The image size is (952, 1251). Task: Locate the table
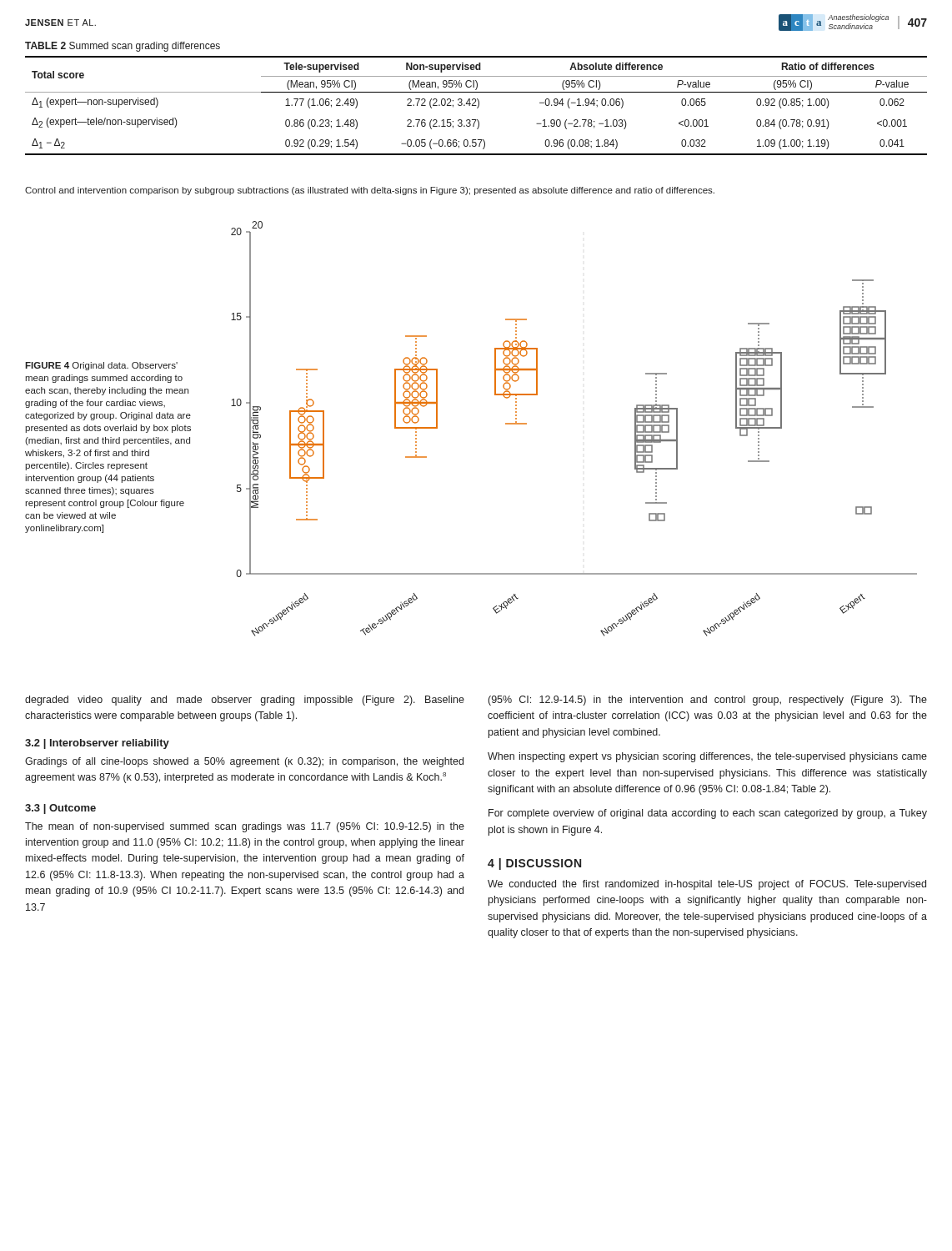pos(476,98)
